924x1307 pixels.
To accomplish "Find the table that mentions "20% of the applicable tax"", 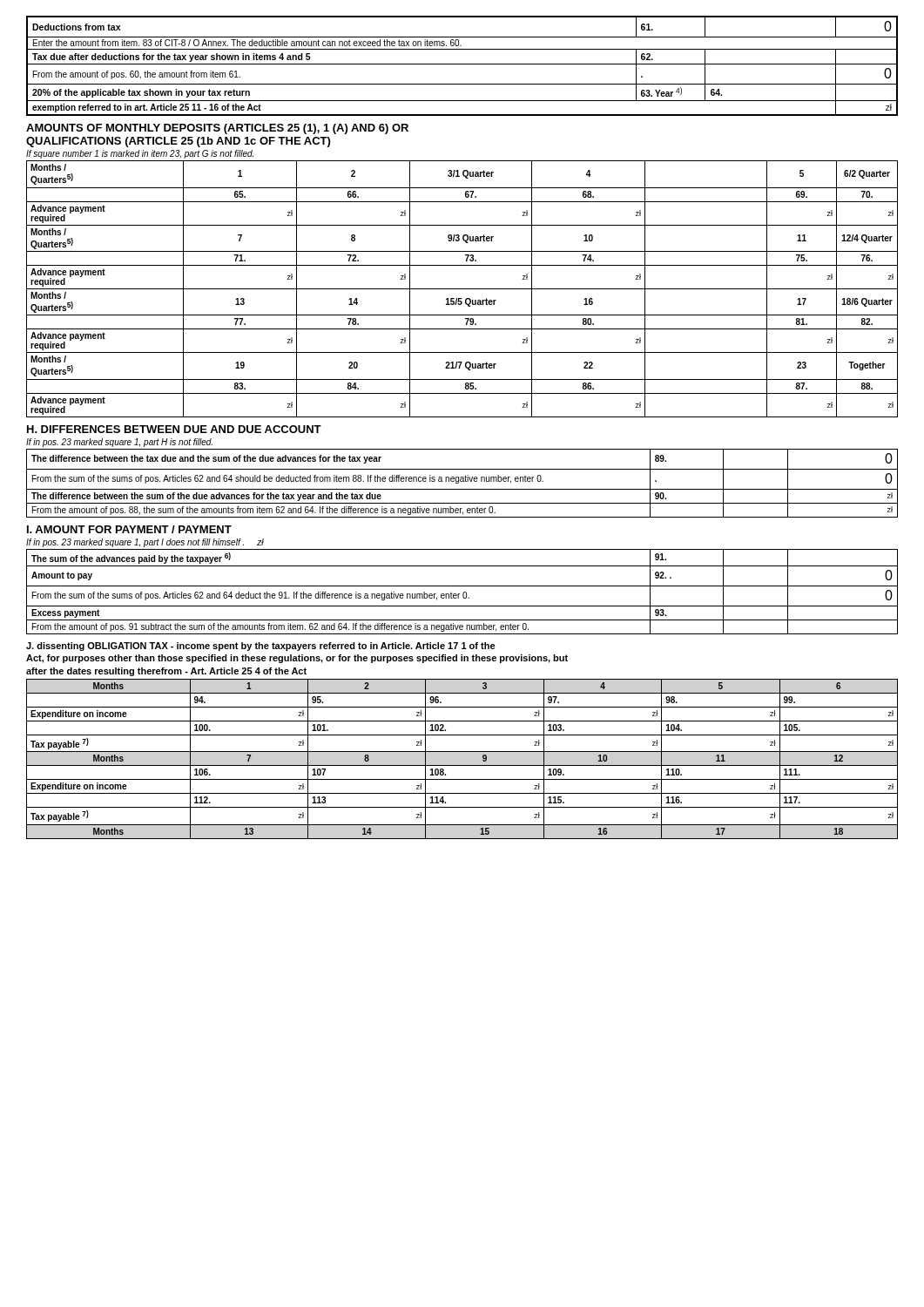I will point(462,66).
